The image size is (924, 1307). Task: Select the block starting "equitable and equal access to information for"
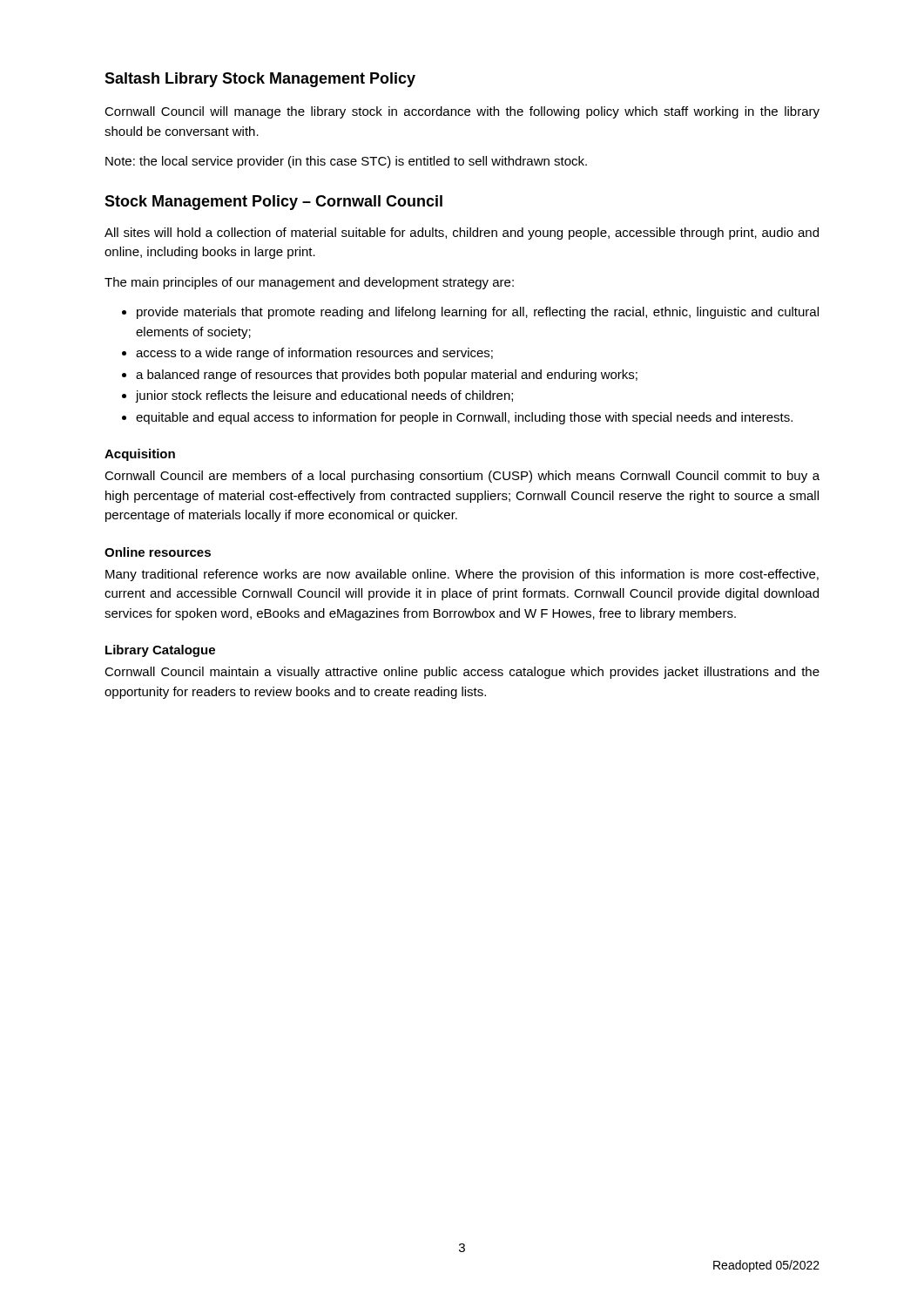[x=462, y=417]
